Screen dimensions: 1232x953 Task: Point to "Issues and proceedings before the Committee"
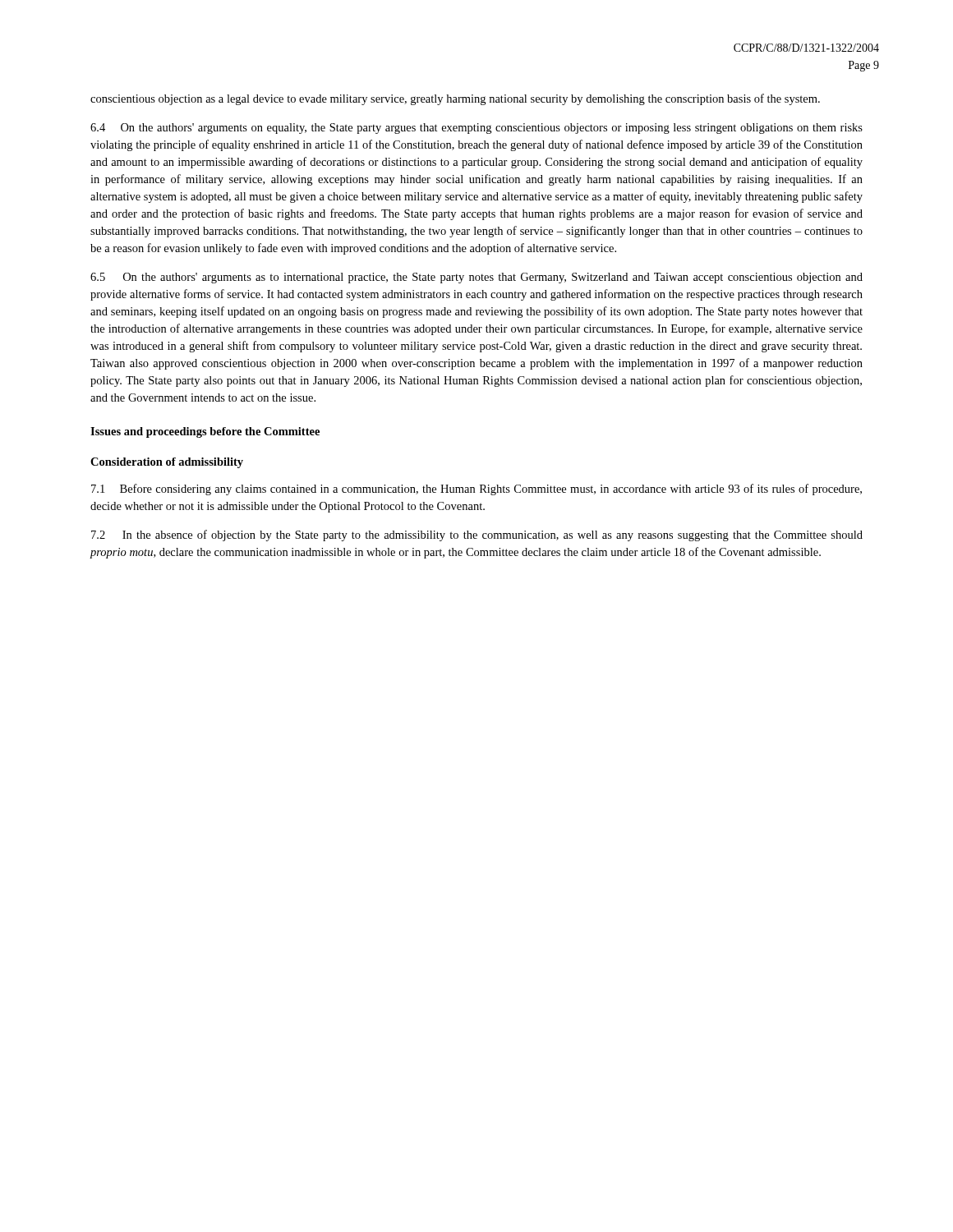click(205, 431)
